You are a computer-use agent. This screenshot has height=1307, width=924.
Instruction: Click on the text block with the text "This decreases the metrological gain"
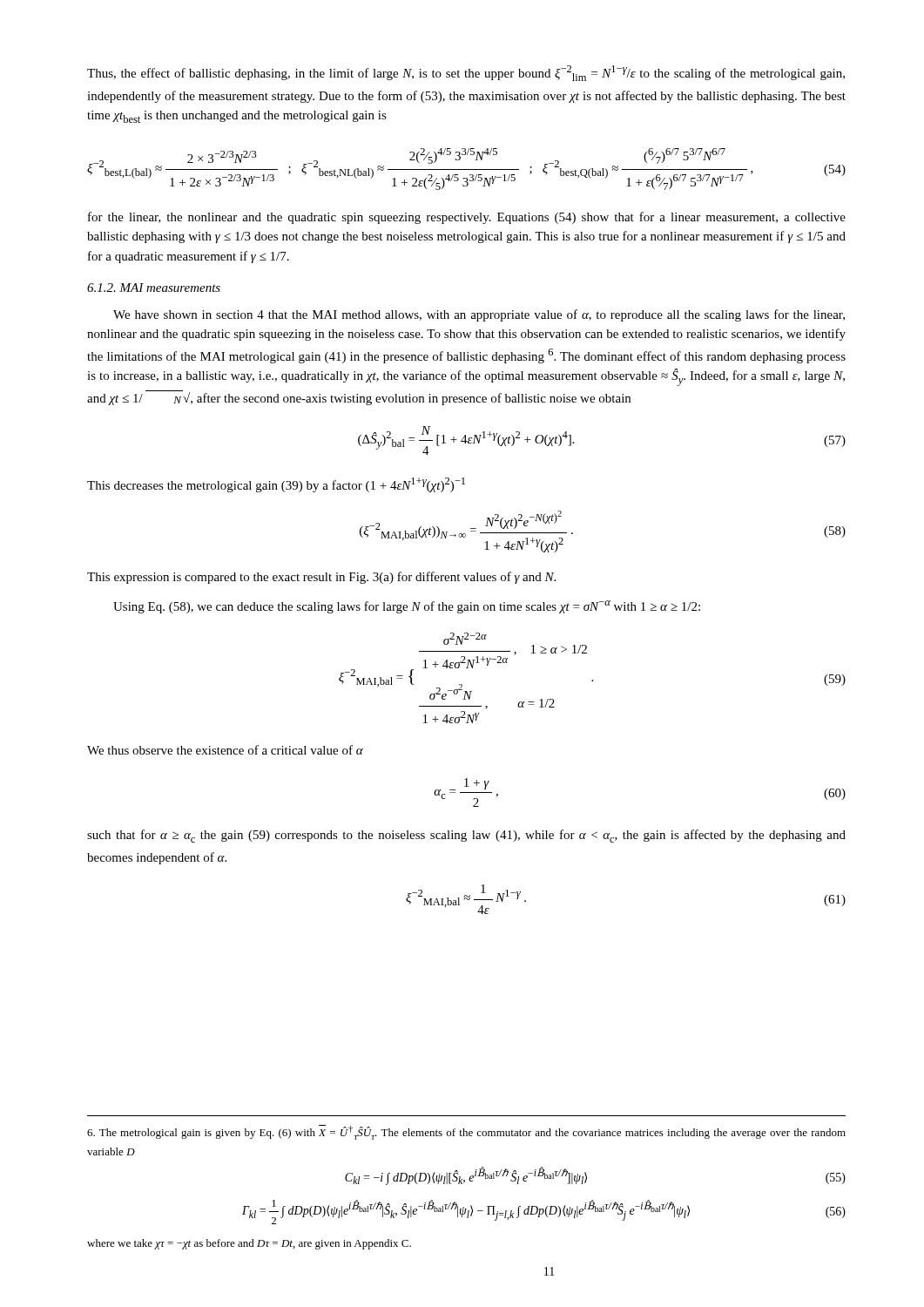coord(466,484)
